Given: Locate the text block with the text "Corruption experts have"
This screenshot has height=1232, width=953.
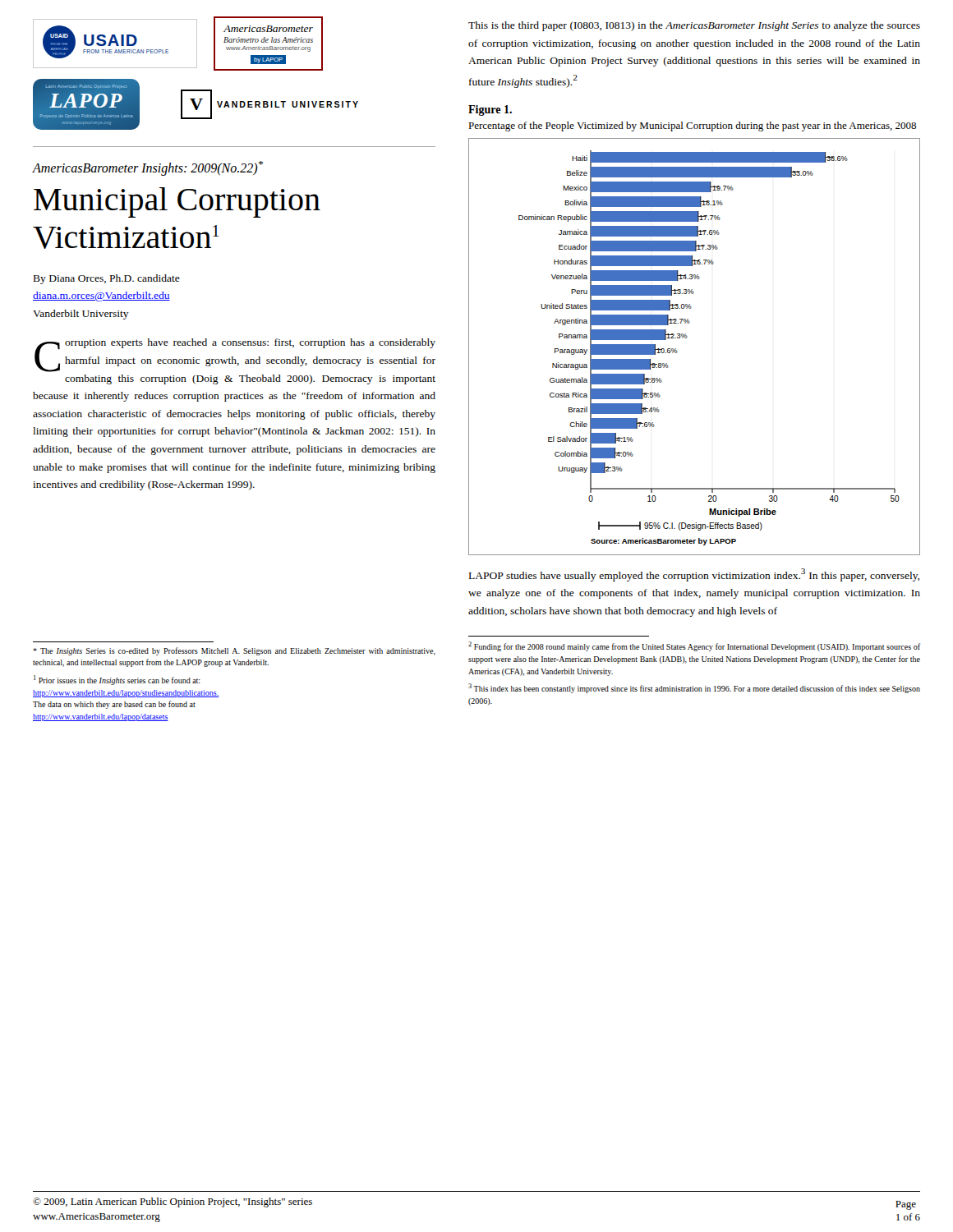Looking at the screenshot, I should 234,412.
